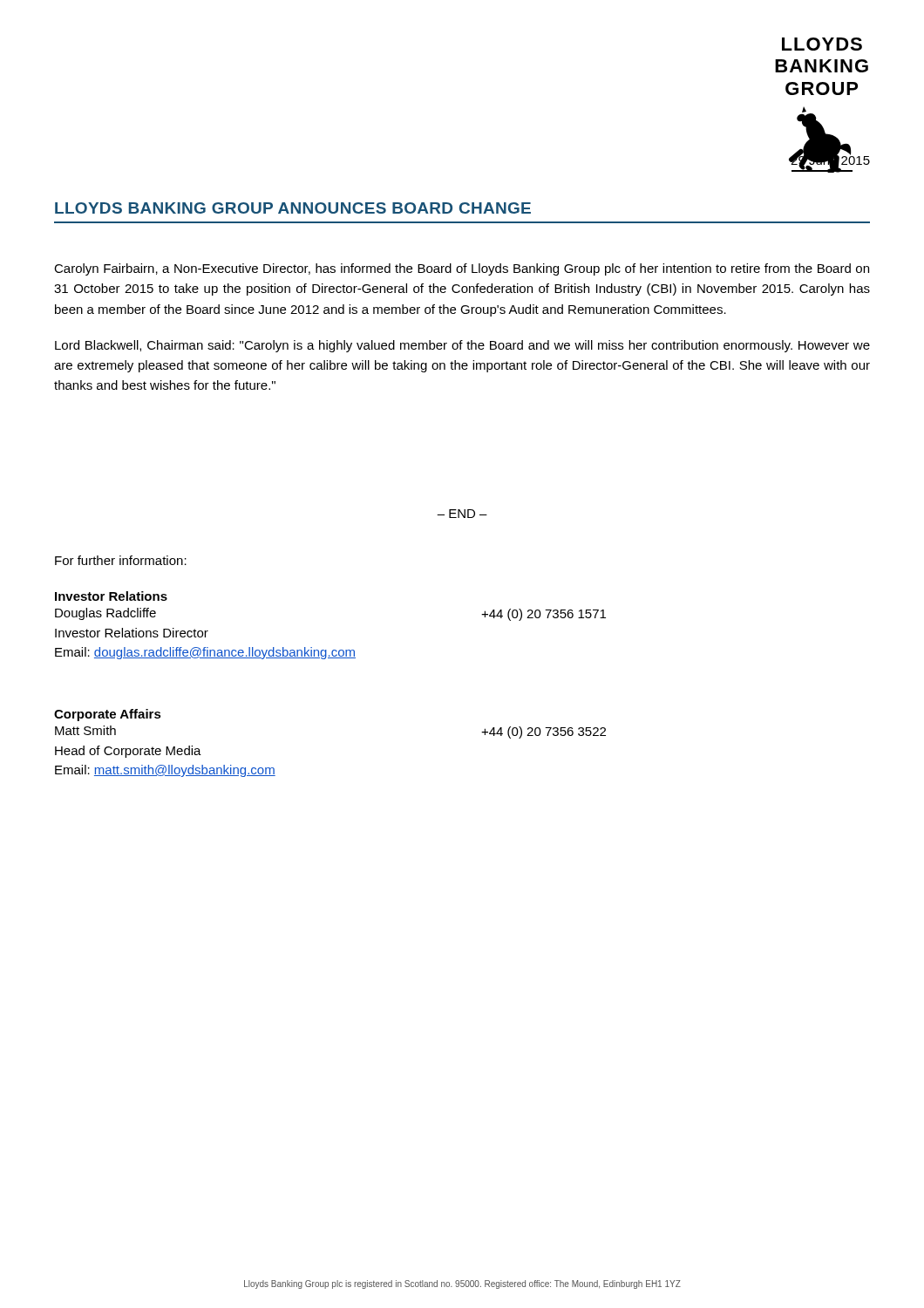This screenshot has height=1308, width=924.
Task: Locate the passage starting "29 June 2015"
Action: (830, 160)
